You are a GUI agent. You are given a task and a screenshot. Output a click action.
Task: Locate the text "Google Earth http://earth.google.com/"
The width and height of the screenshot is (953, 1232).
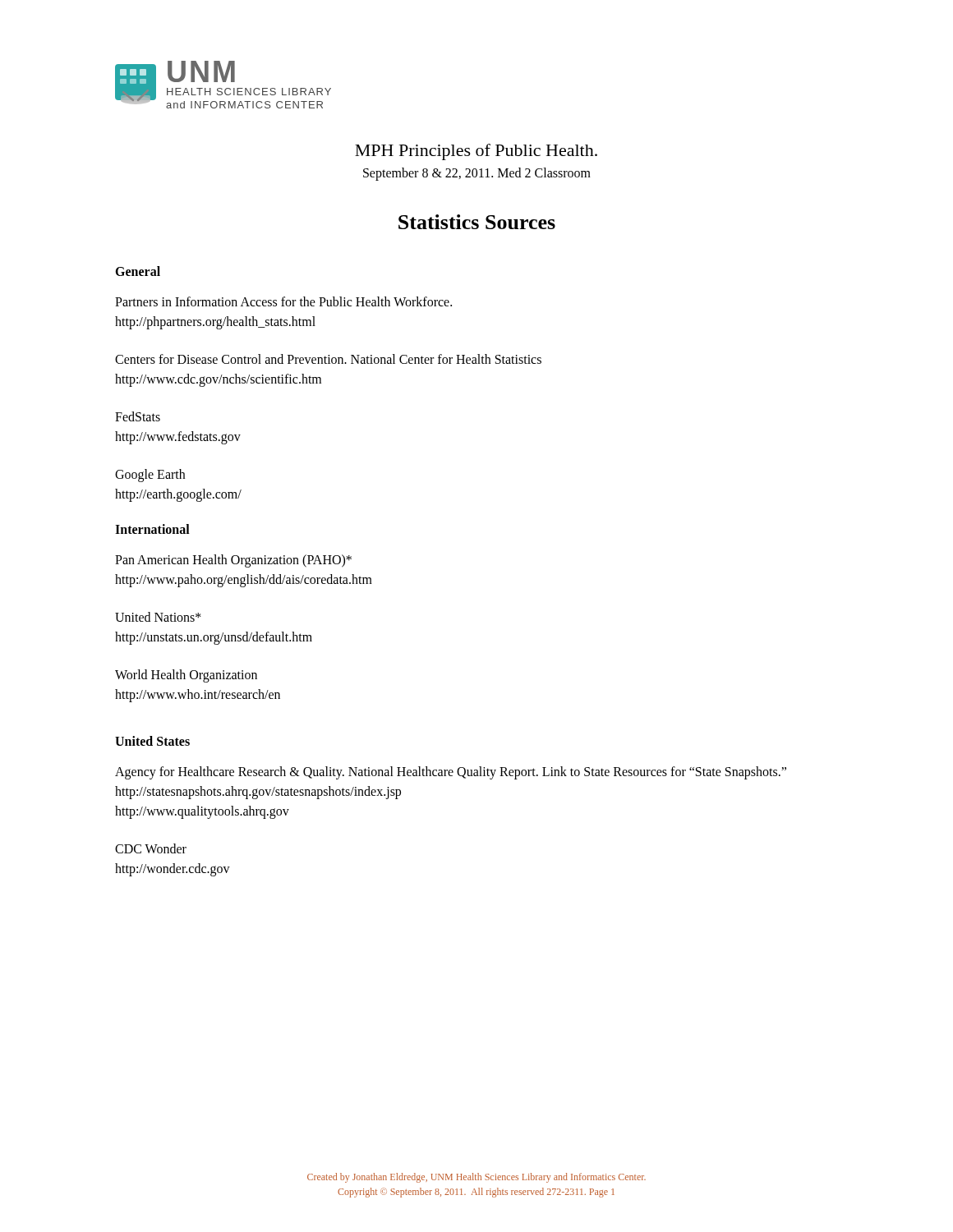click(x=178, y=484)
